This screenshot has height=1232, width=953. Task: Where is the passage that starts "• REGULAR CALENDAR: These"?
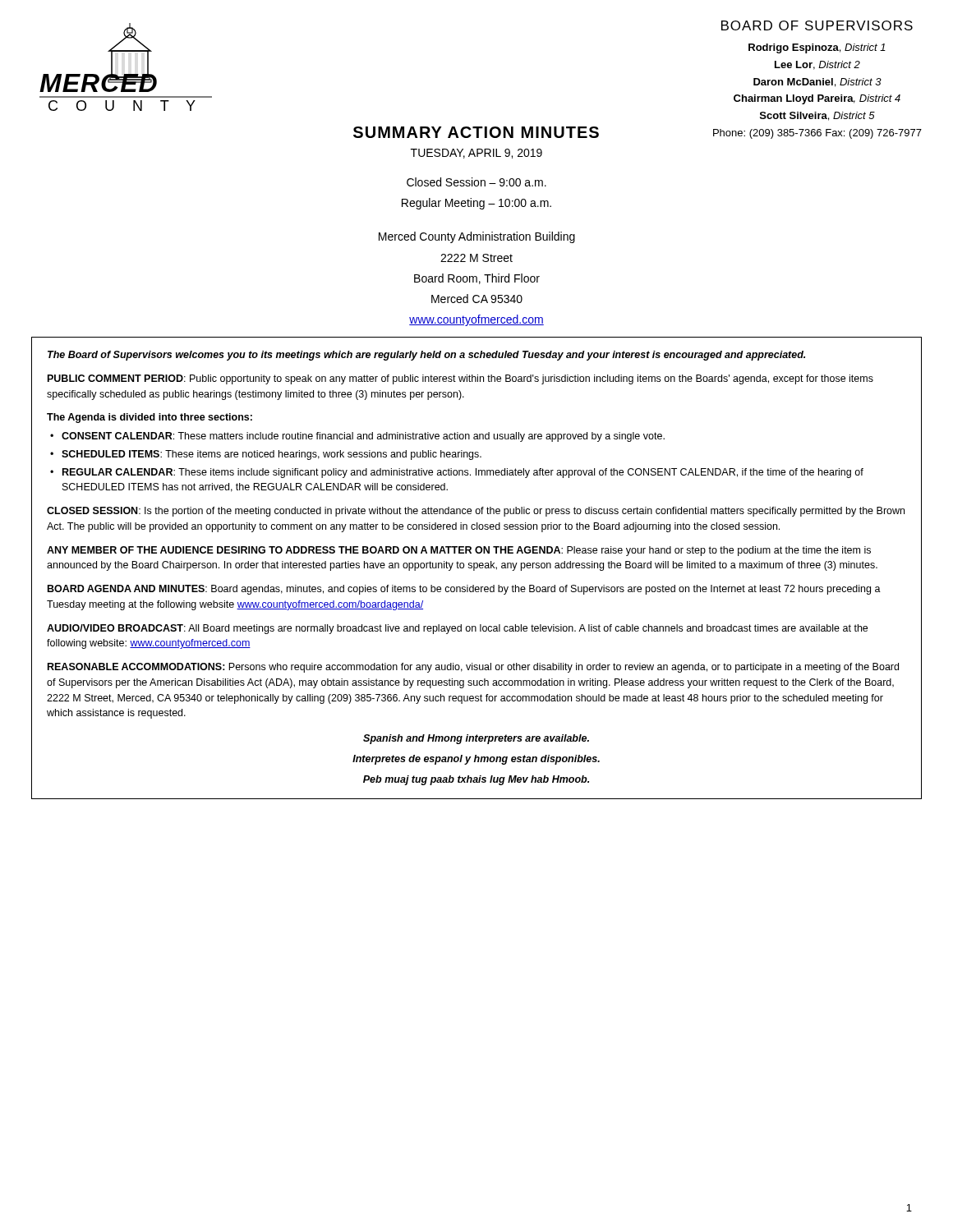[457, 479]
